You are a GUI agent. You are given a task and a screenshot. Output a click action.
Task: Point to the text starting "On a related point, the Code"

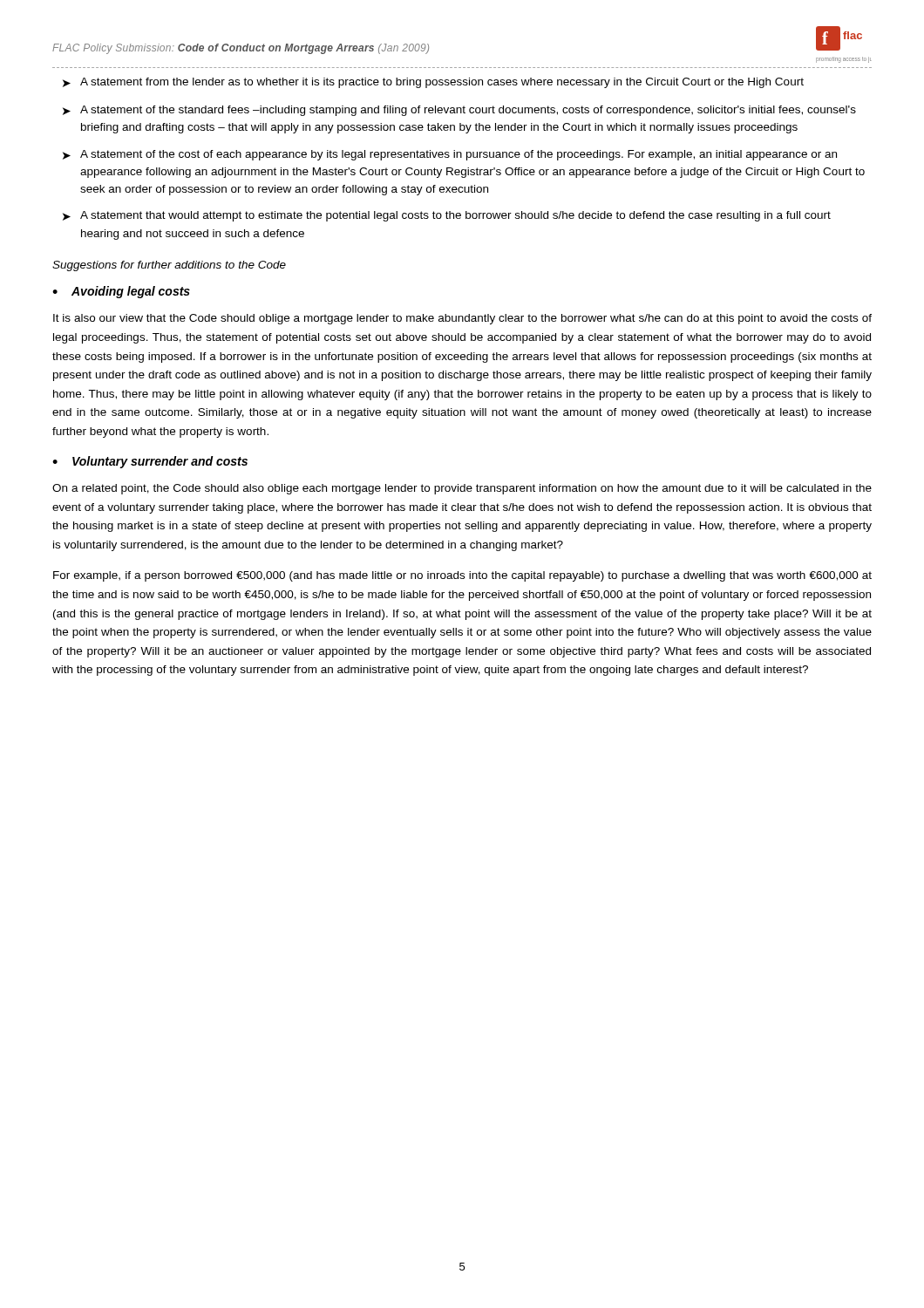point(462,516)
